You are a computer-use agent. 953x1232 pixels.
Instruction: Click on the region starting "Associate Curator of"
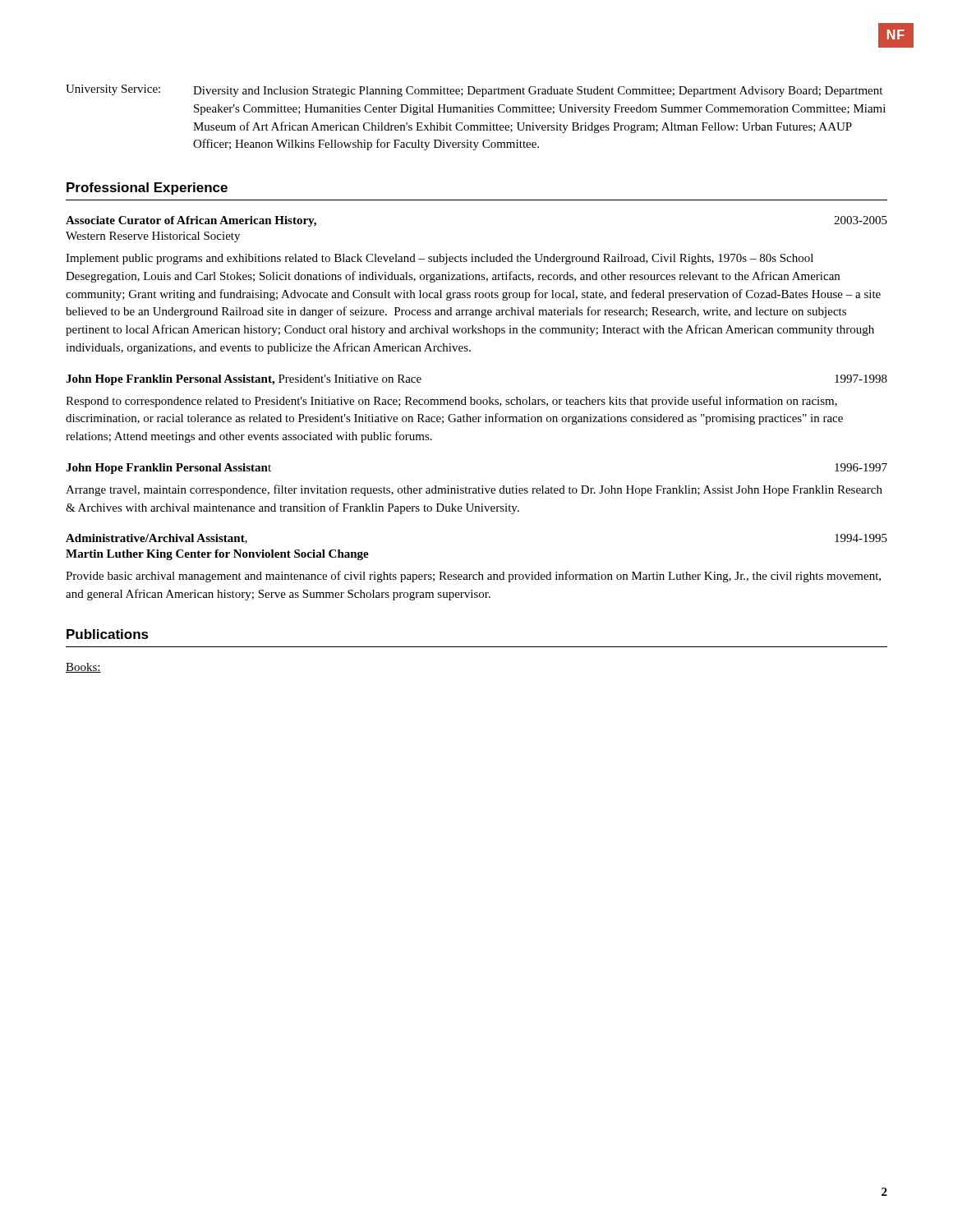pos(191,221)
